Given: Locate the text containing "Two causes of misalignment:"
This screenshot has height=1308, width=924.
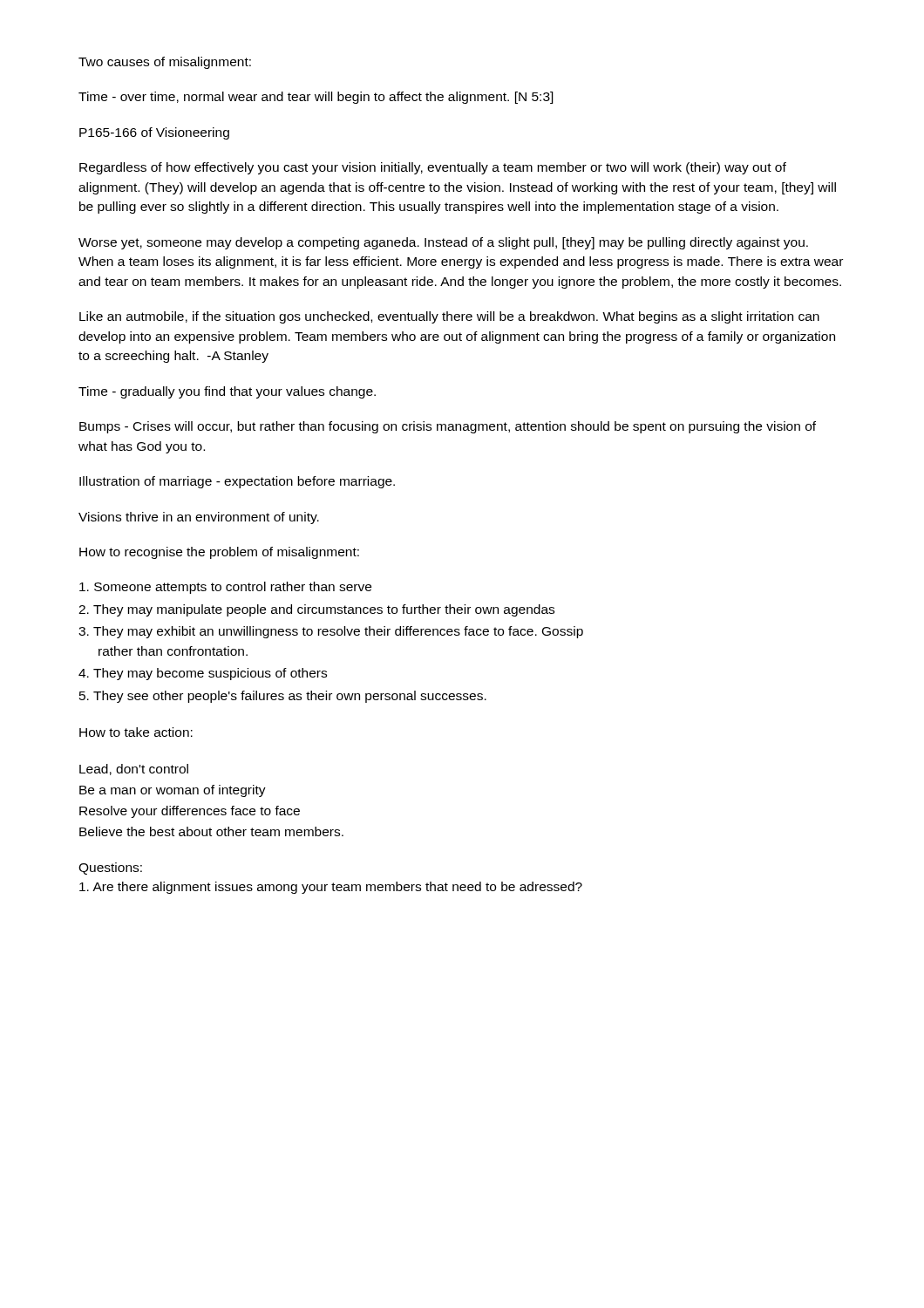Looking at the screenshot, I should click(x=165, y=61).
